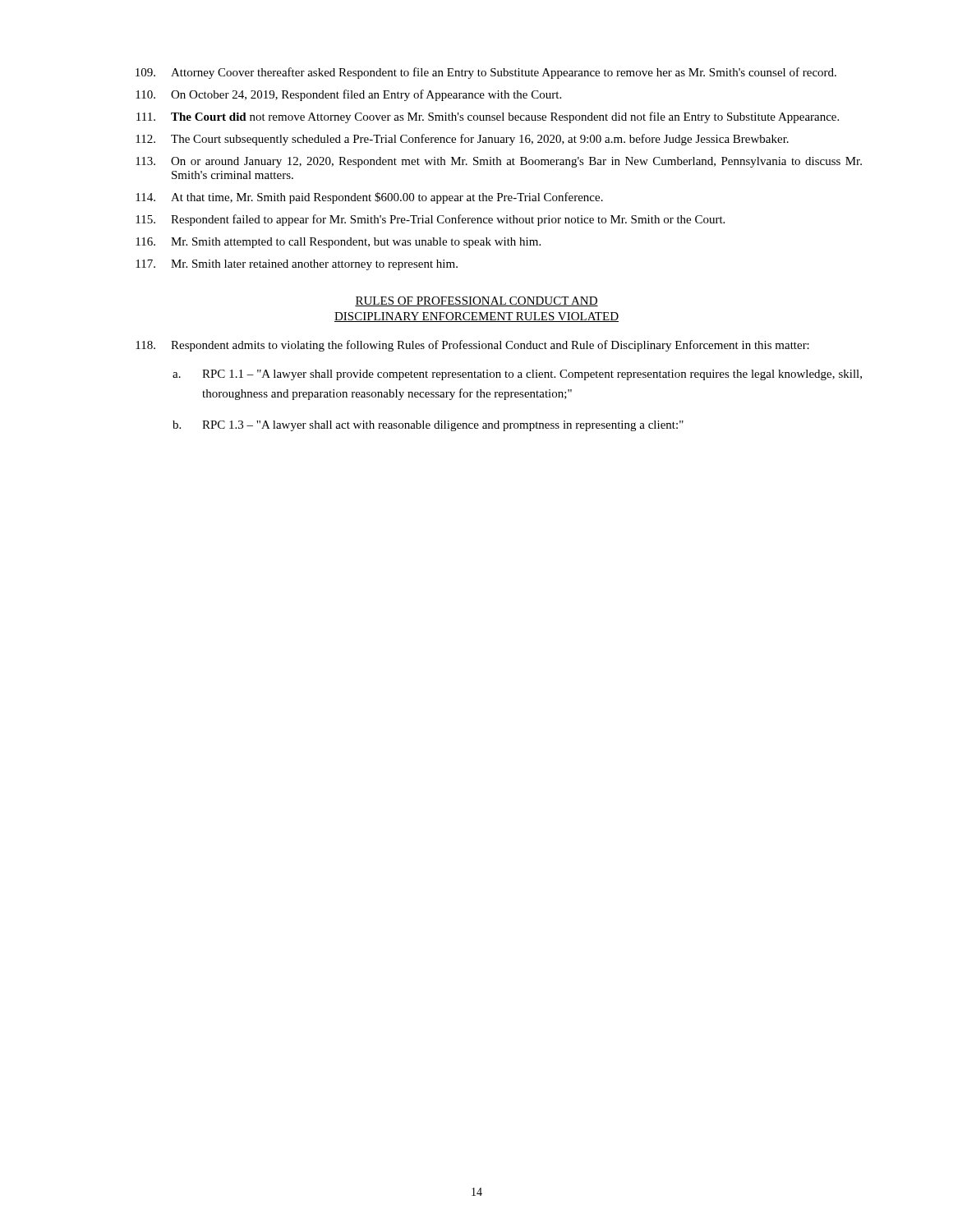Select the text block that reads "At that time, Mr. Smith paid"
The image size is (953, 1232).
[476, 198]
